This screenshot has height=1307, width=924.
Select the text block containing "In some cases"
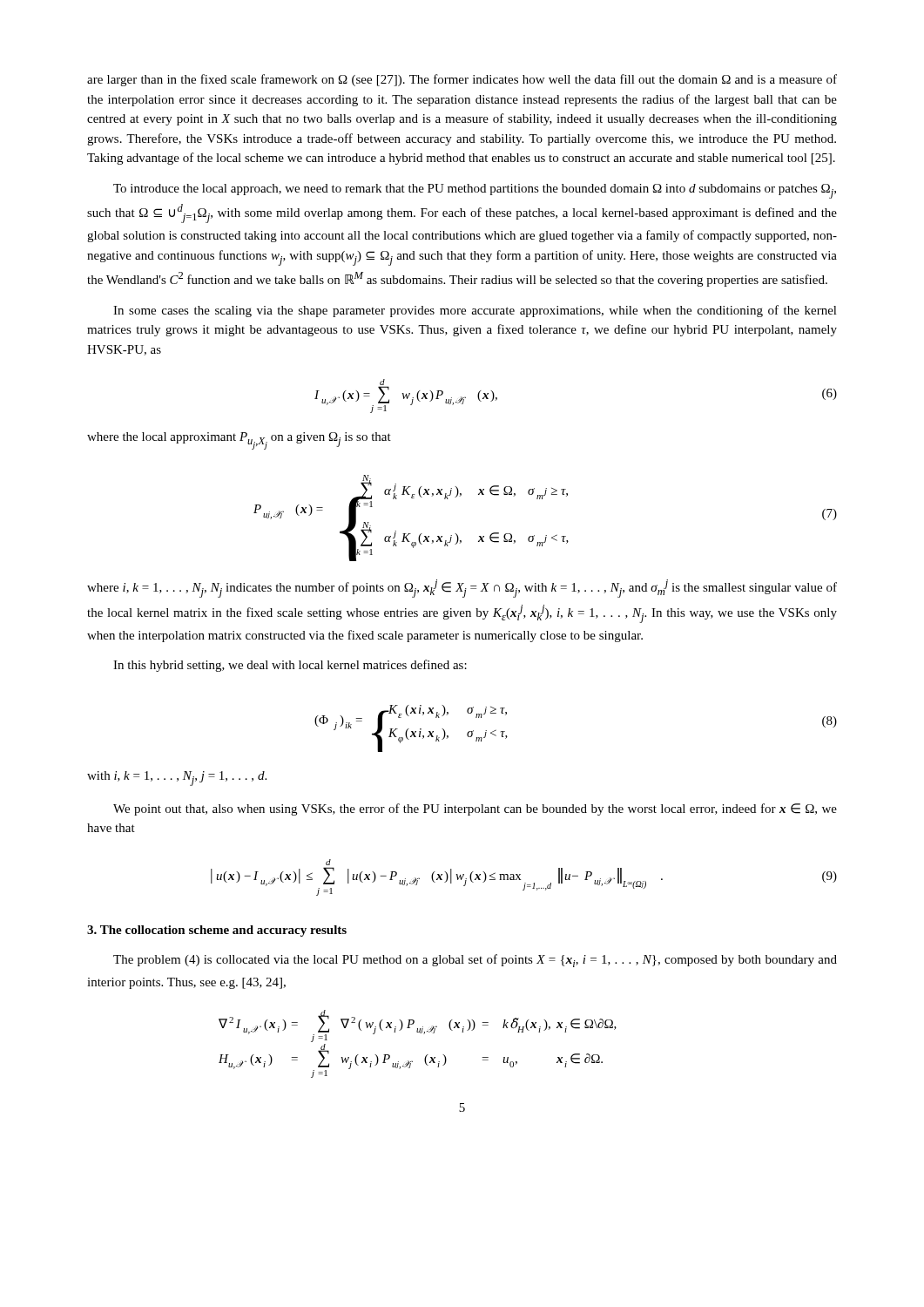tap(462, 330)
